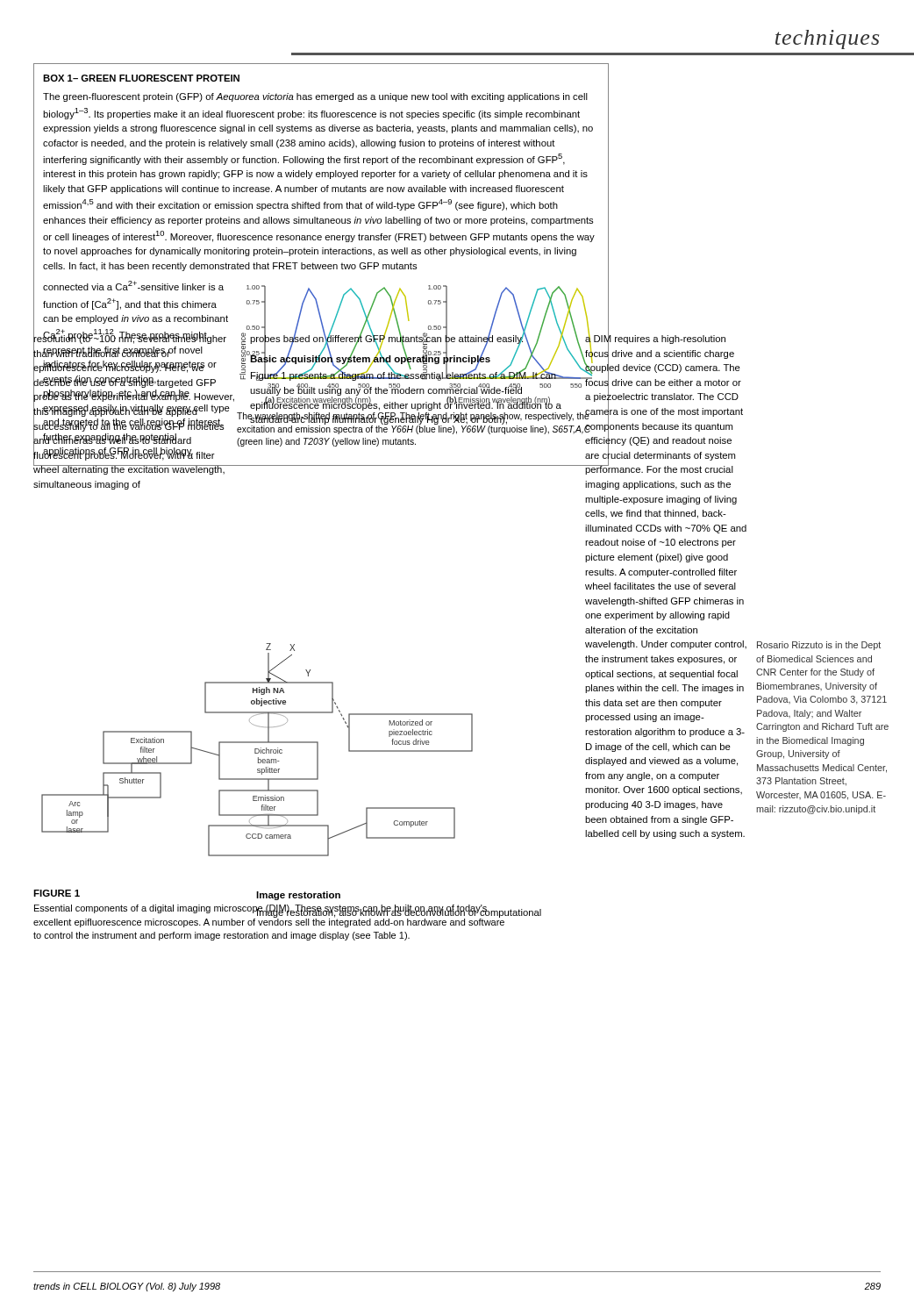Select the text starting "resolution (to ~100"
The image size is (914, 1316).
pos(134,411)
